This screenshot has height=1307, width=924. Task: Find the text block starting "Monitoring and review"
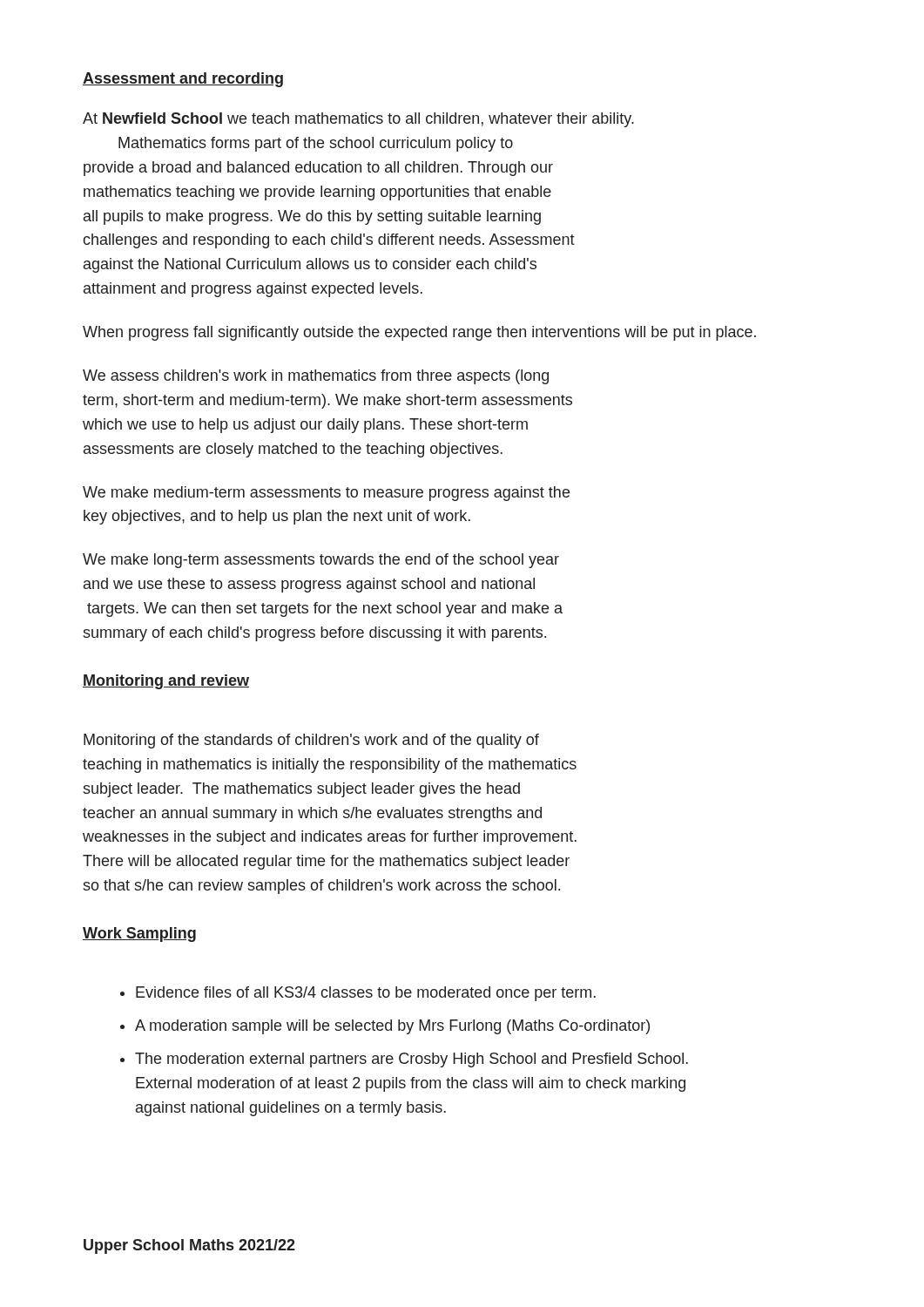(x=166, y=680)
